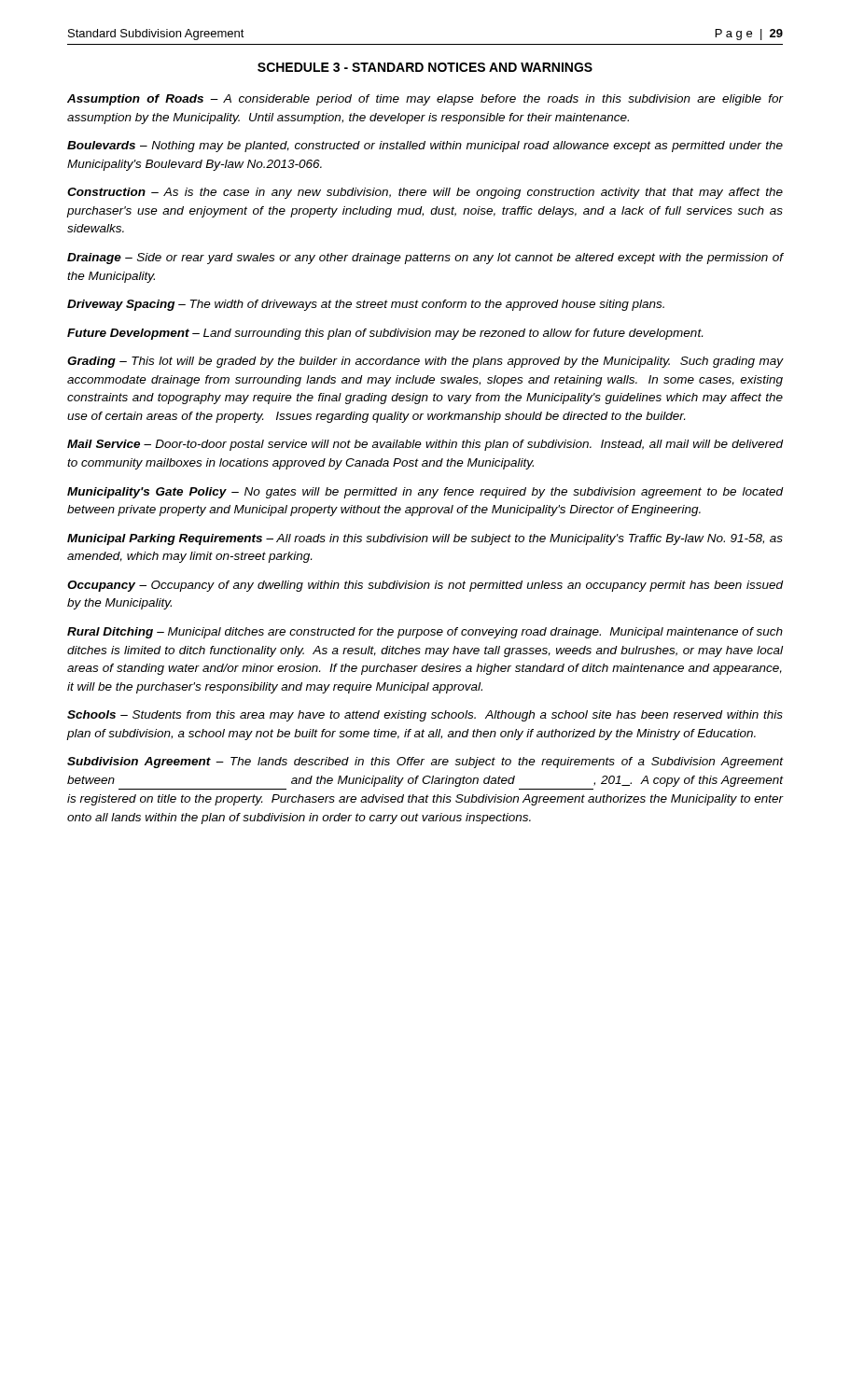The image size is (850, 1400).
Task: Find a section header
Action: [x=425, y=67]
